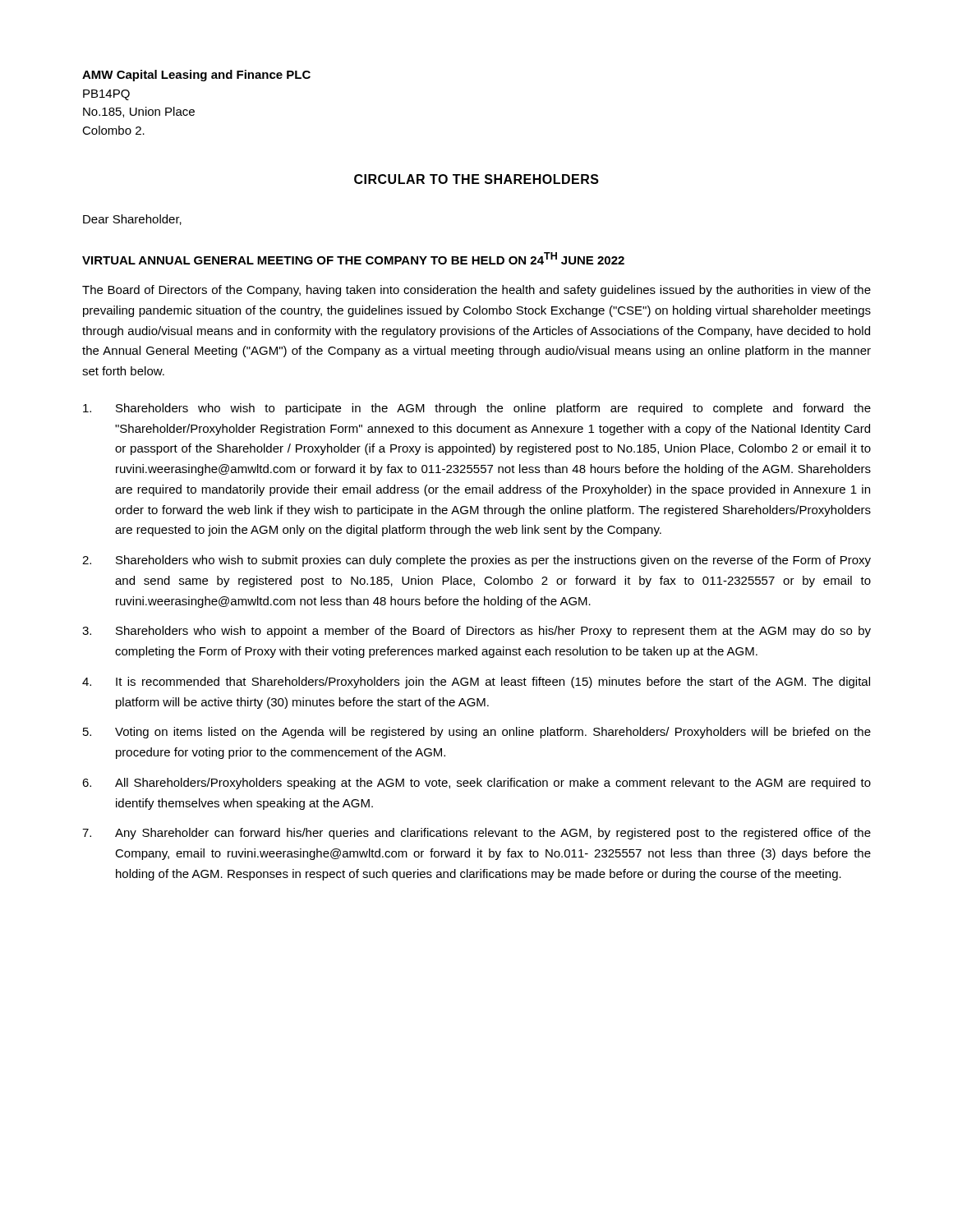
Task: Point to the text block starting "Shareholders who wish to participate in the AGM"
Action: (476, 469)
